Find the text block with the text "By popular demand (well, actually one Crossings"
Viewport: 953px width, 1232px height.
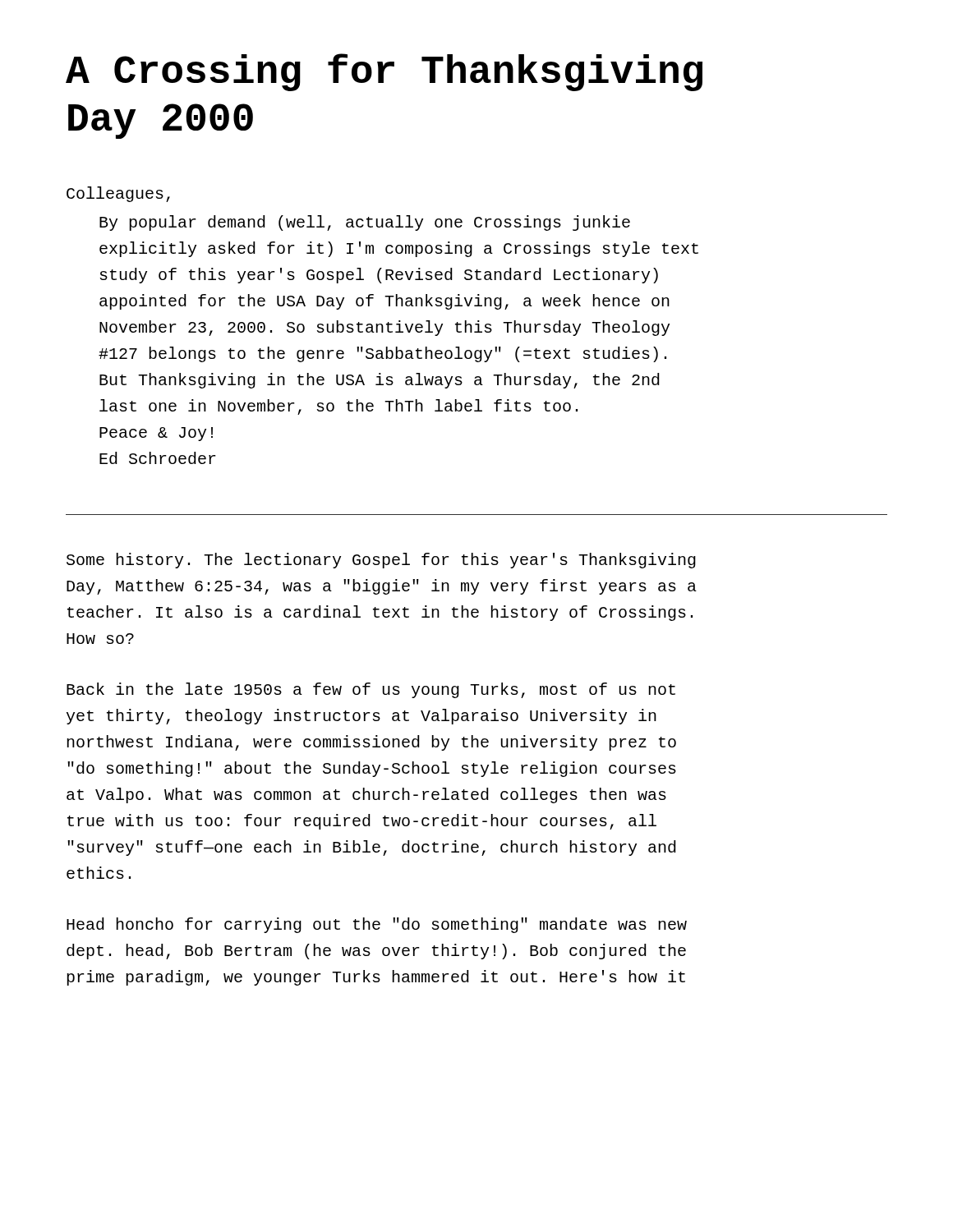pos(493,316)
